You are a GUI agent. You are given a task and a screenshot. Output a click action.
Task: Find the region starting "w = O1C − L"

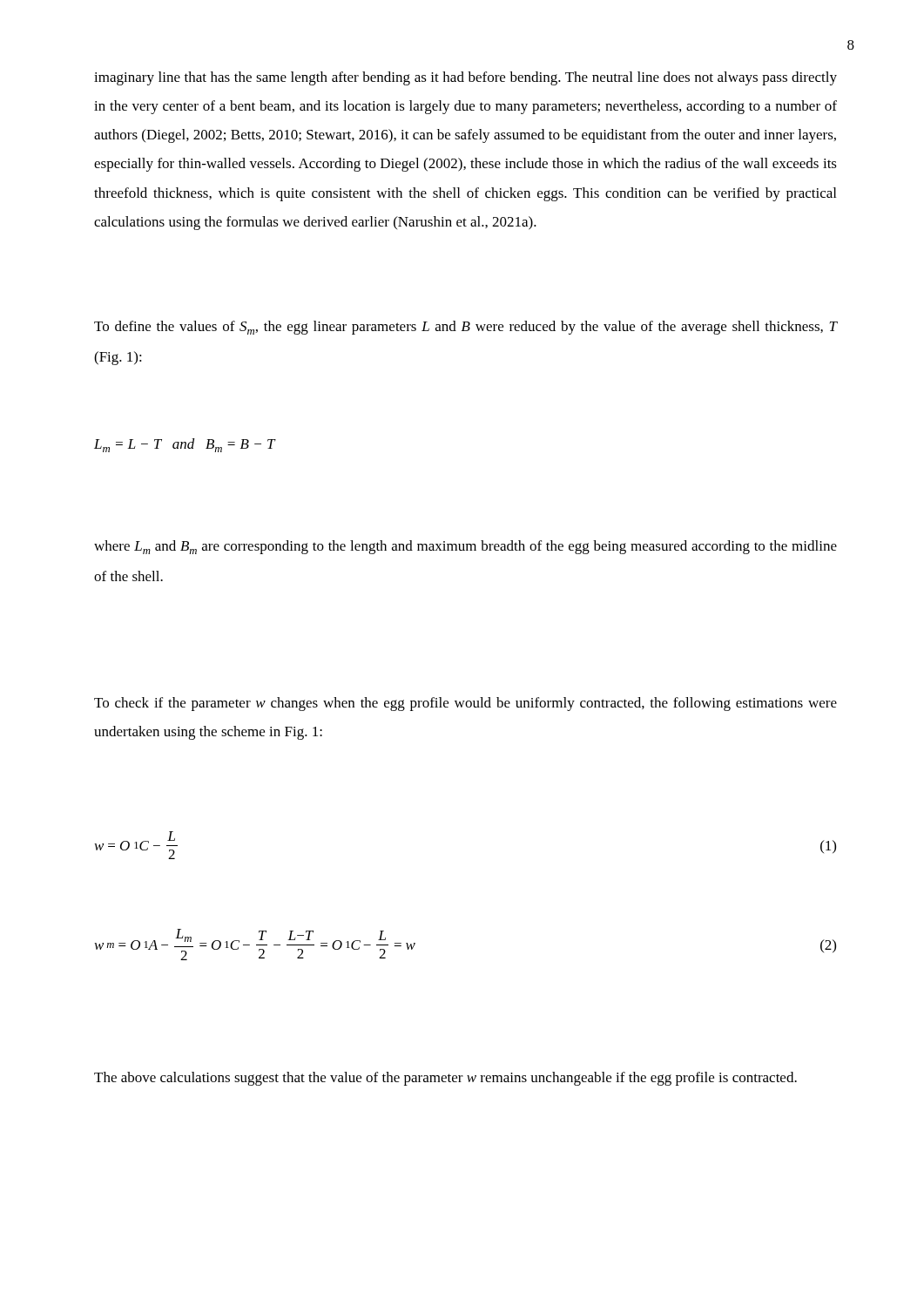point(172,846)
